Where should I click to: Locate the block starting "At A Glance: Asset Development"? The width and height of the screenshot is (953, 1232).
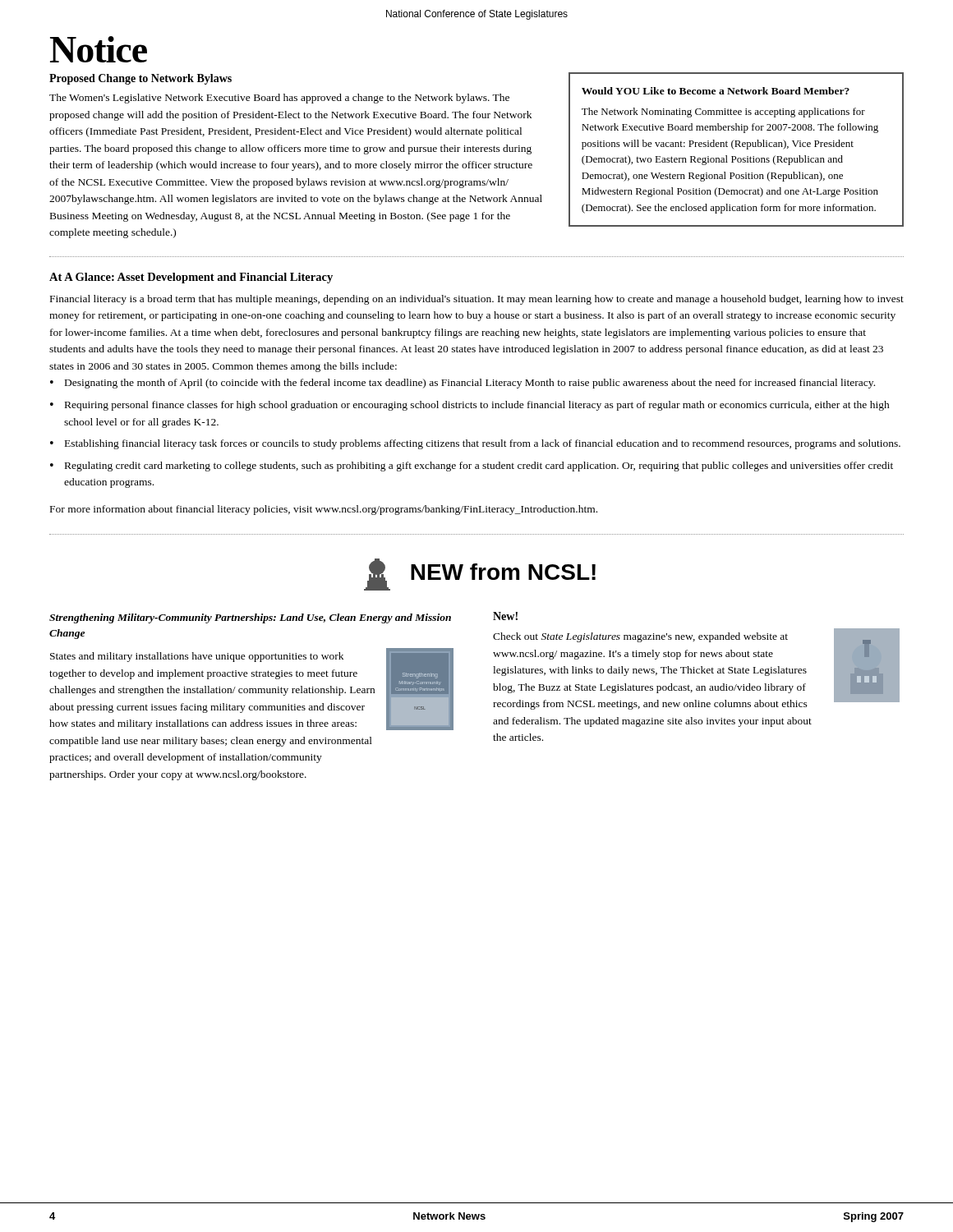(x=191, y=277)
